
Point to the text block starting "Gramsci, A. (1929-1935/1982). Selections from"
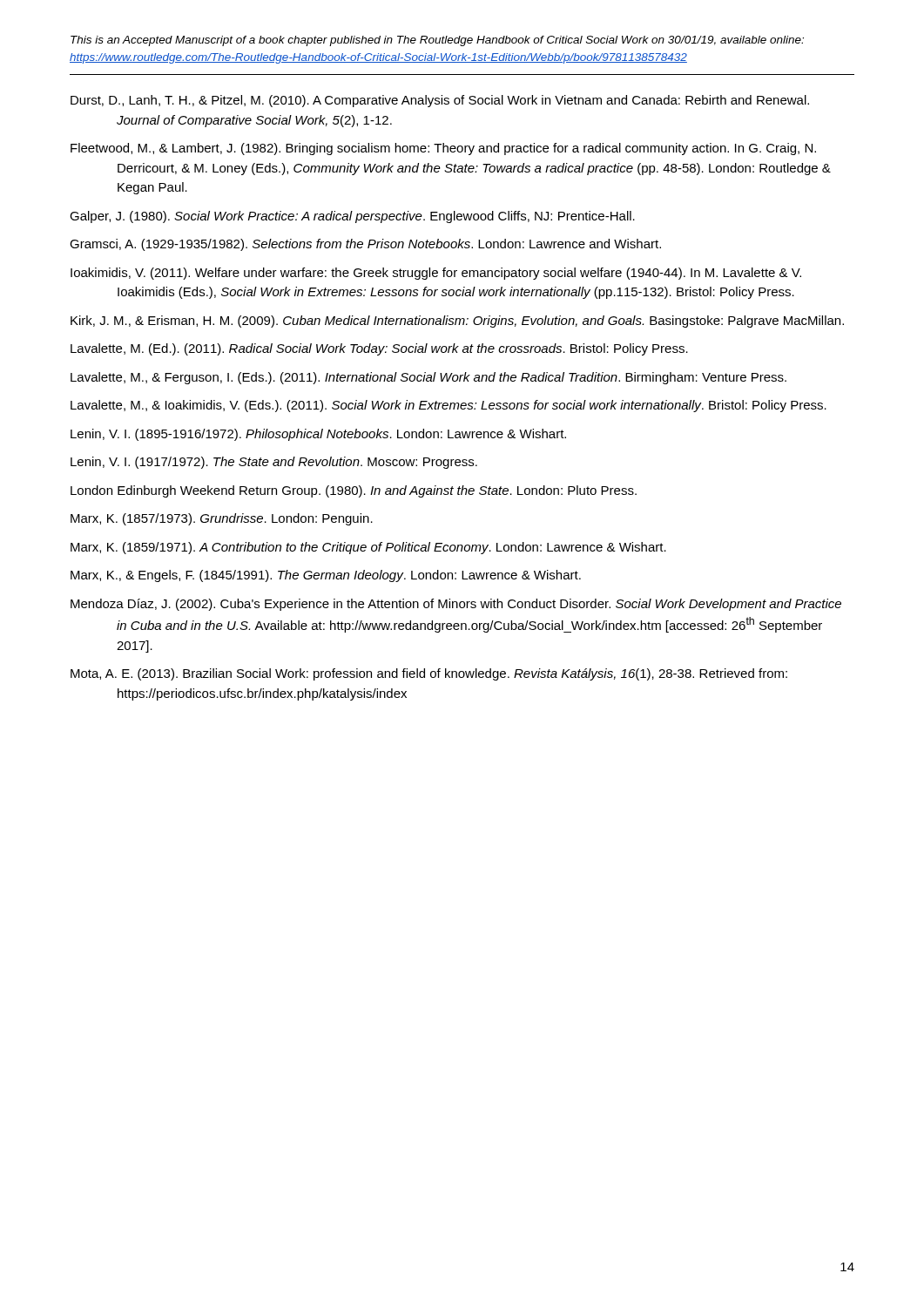point(366,244)
